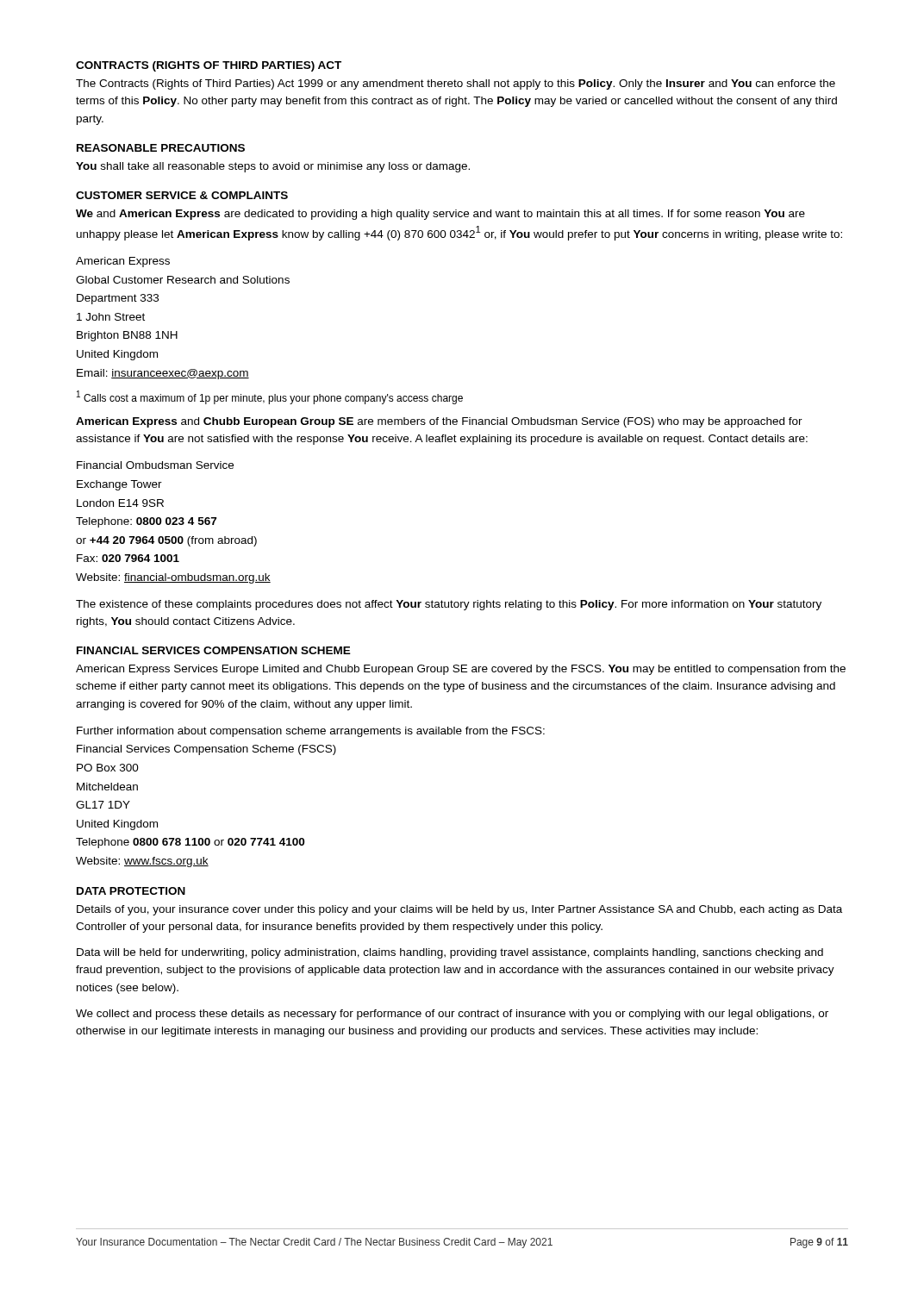924x1293 pixels.
Task: Find the region starting "Details of you, your"
Action: coord(462,918)
